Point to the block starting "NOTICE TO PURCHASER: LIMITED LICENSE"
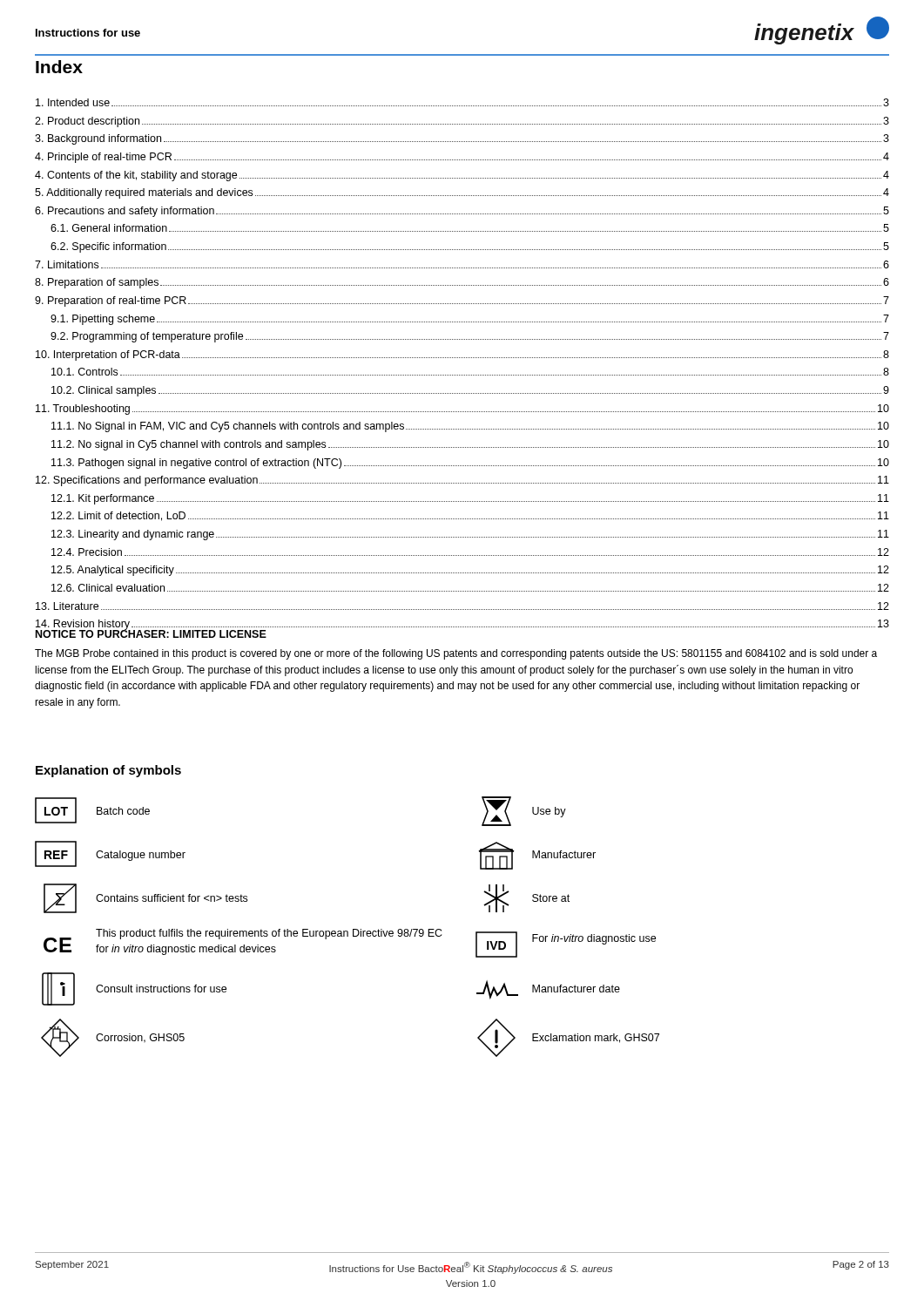This screenshot has height=1307, width=924. tap(151, 634)
